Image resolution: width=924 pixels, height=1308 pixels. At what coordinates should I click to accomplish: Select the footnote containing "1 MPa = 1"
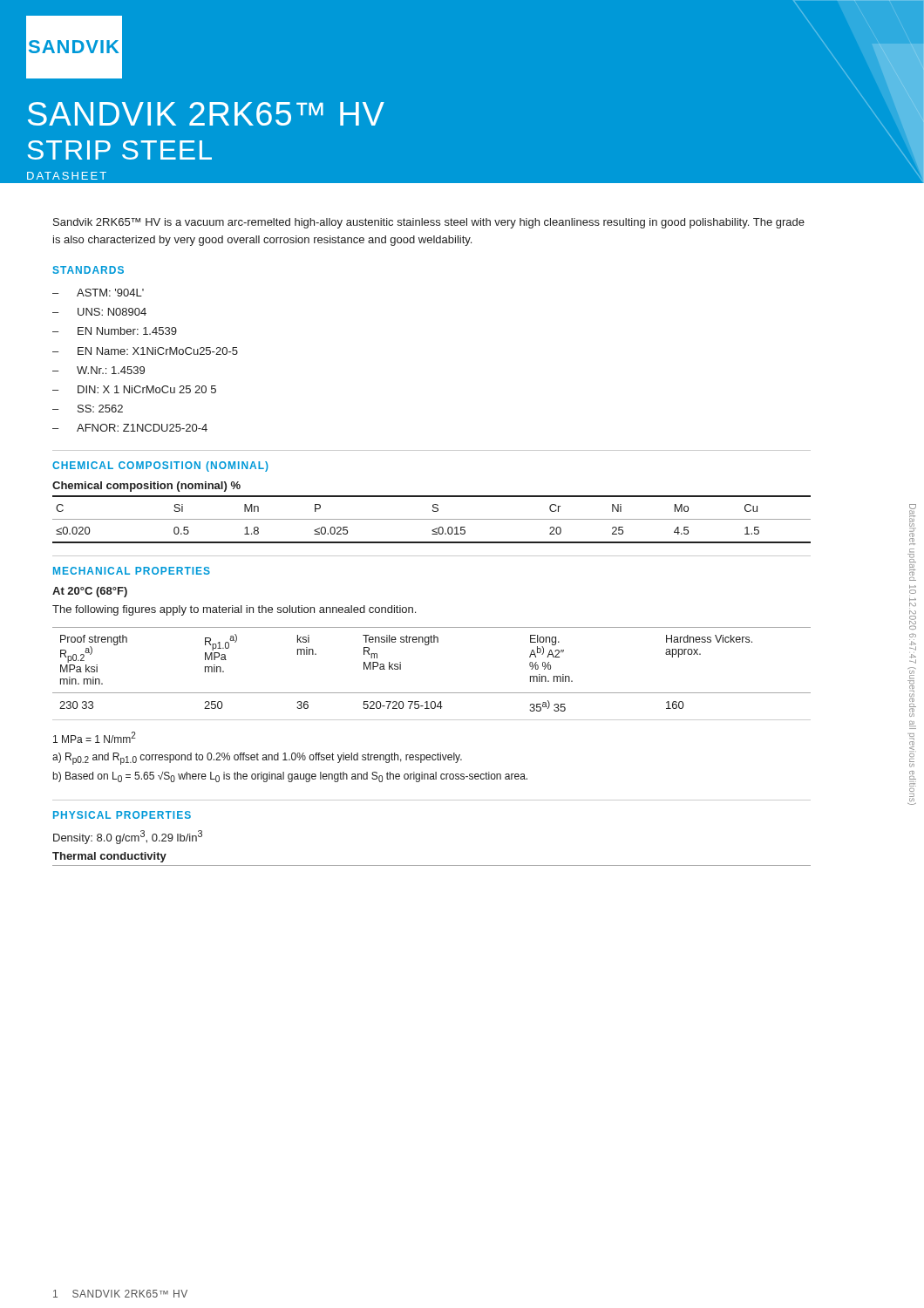[x=290, y=758]
